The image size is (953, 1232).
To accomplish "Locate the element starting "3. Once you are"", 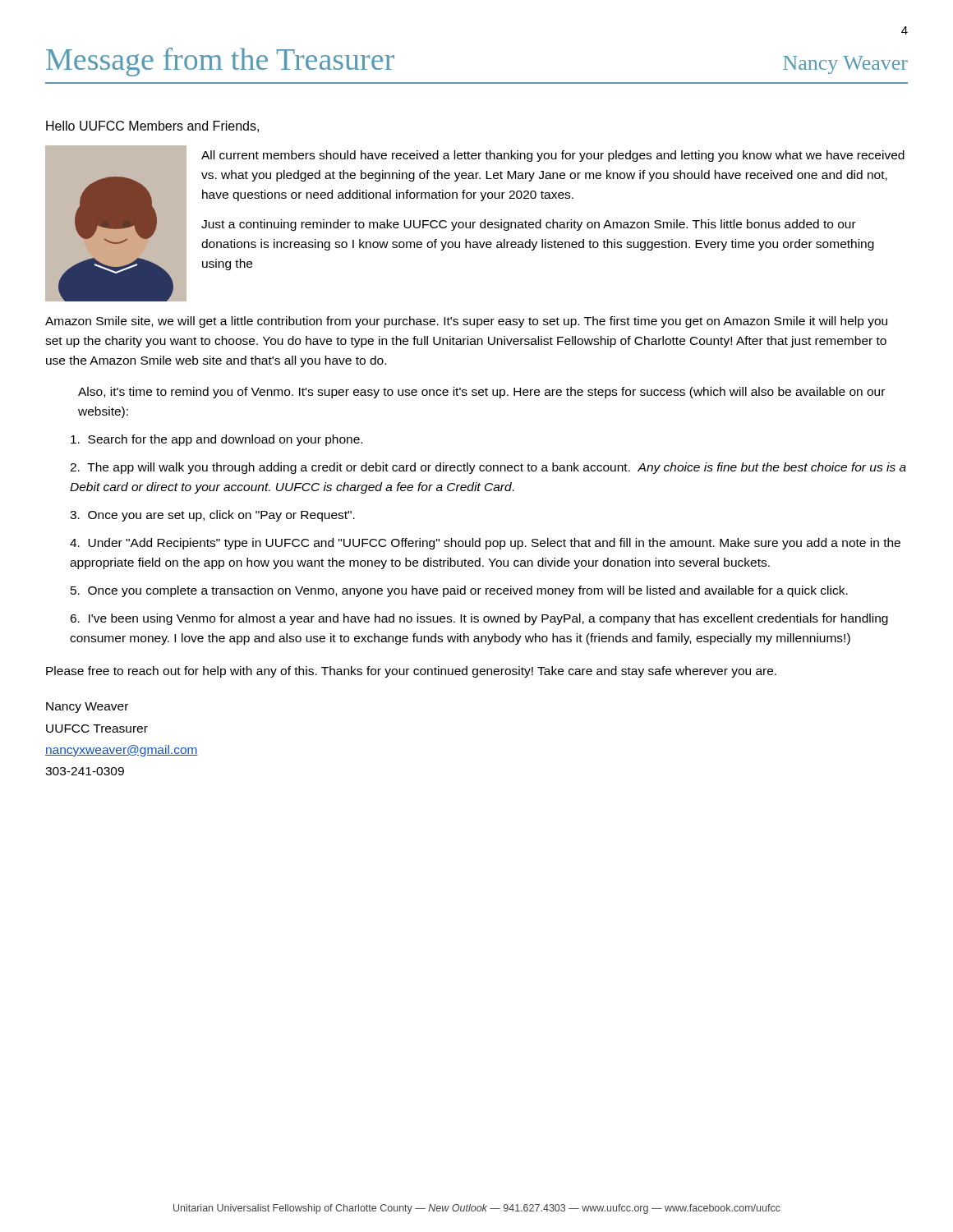I will pos(213,515).
